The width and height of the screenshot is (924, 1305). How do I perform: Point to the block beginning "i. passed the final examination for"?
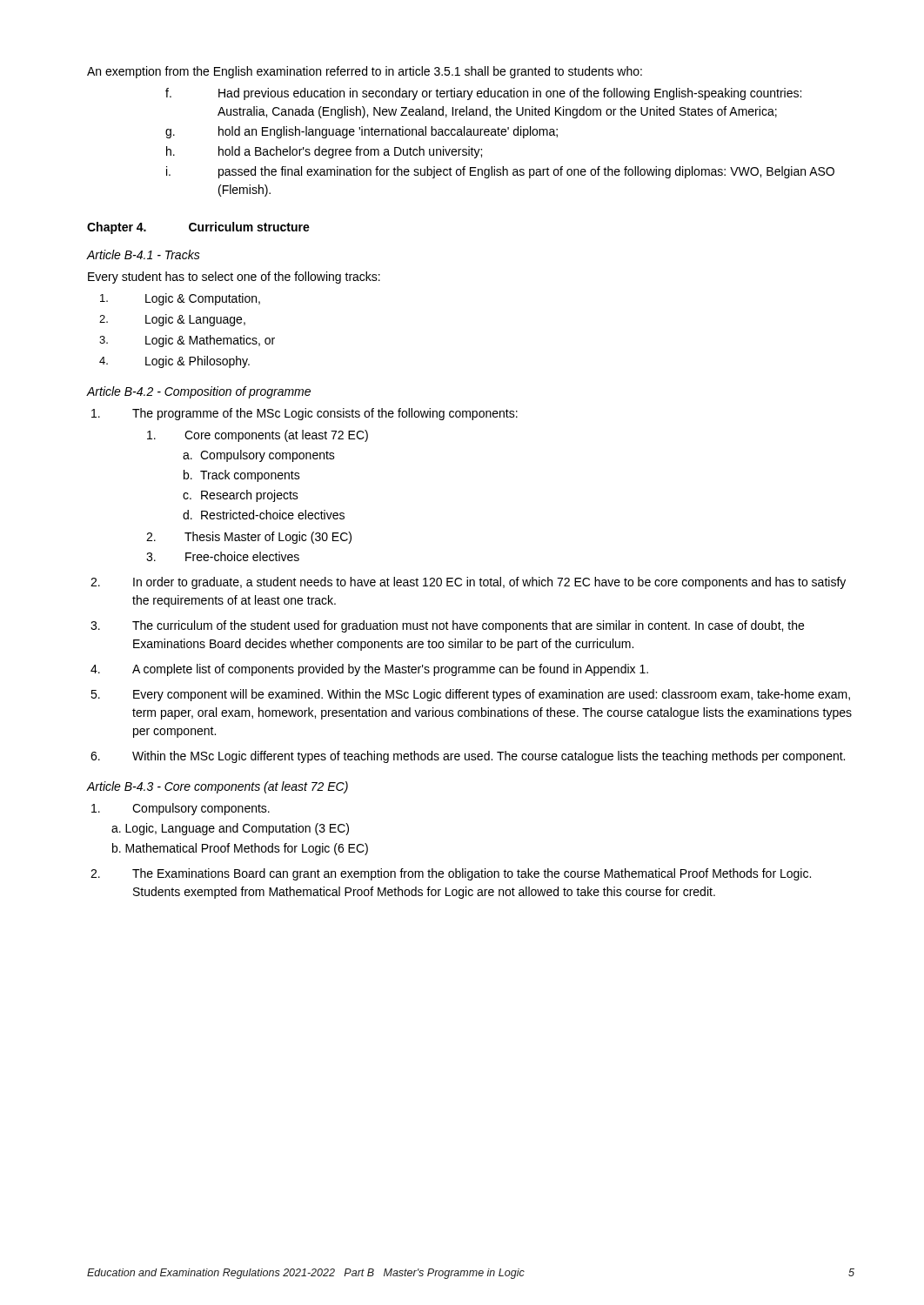(x=510, y=181)
